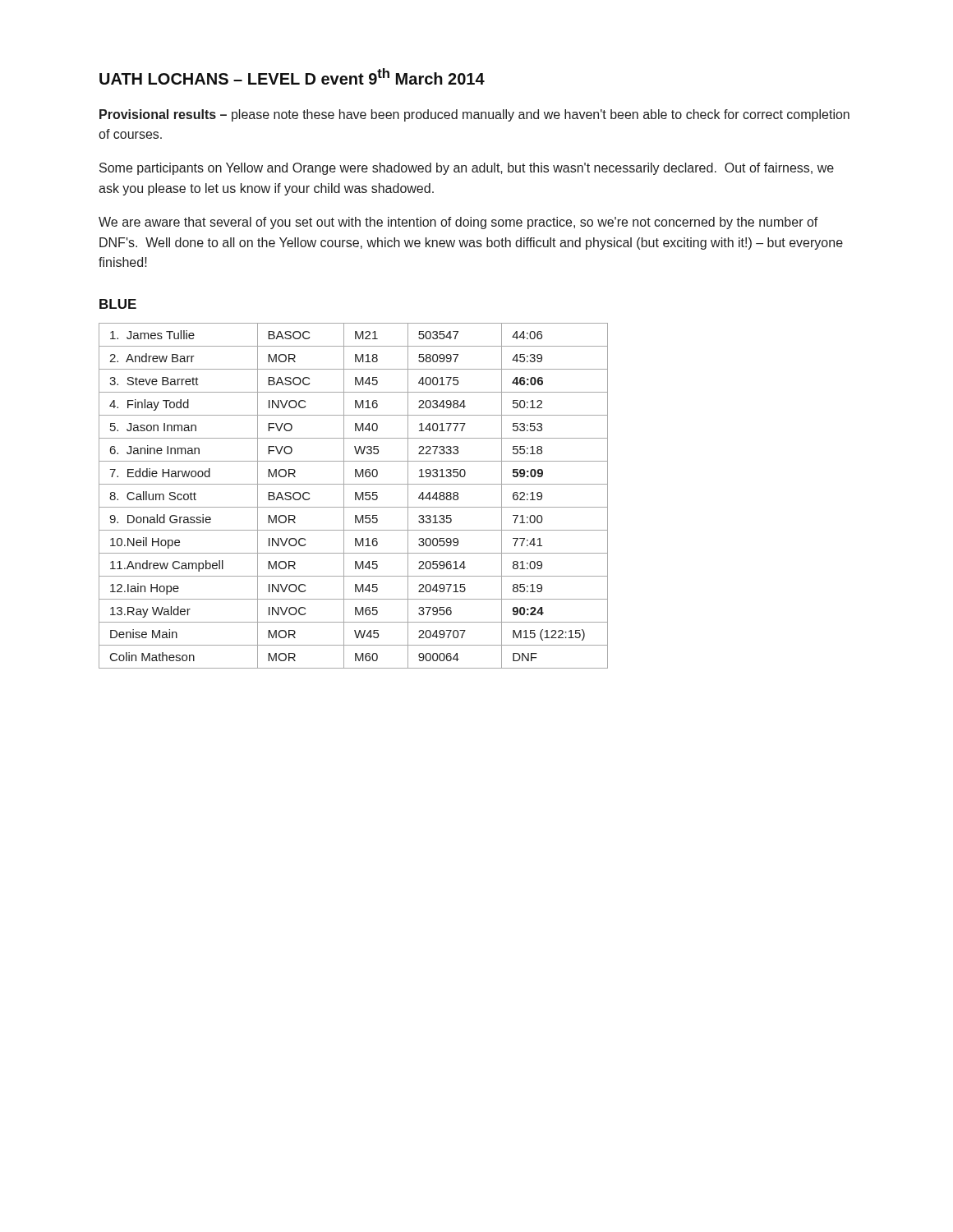
Task: Select the table that reads "M15 (122:15)"
Action: coord(476,496)
